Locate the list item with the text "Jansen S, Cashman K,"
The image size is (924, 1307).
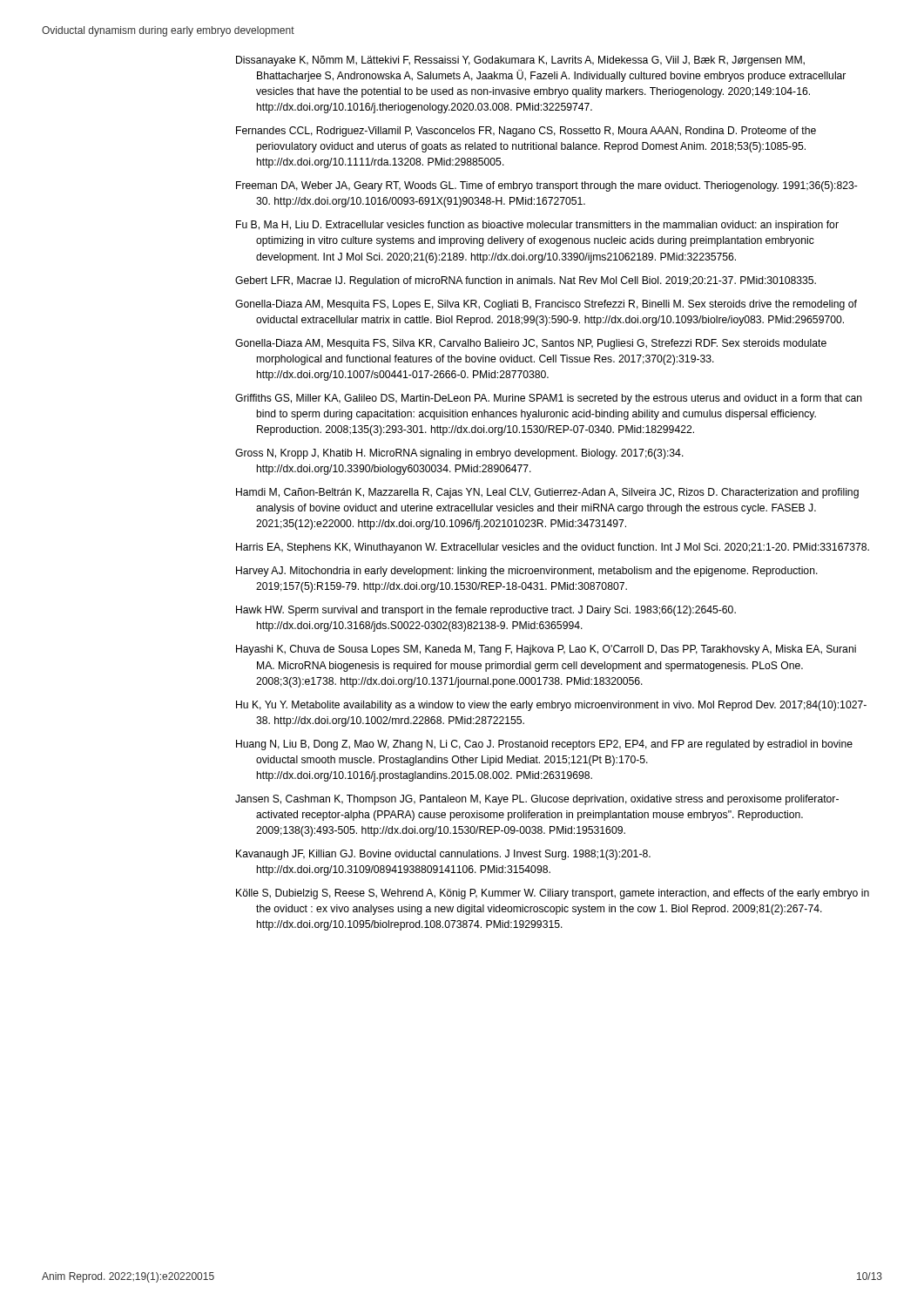[x=537, y=815]
